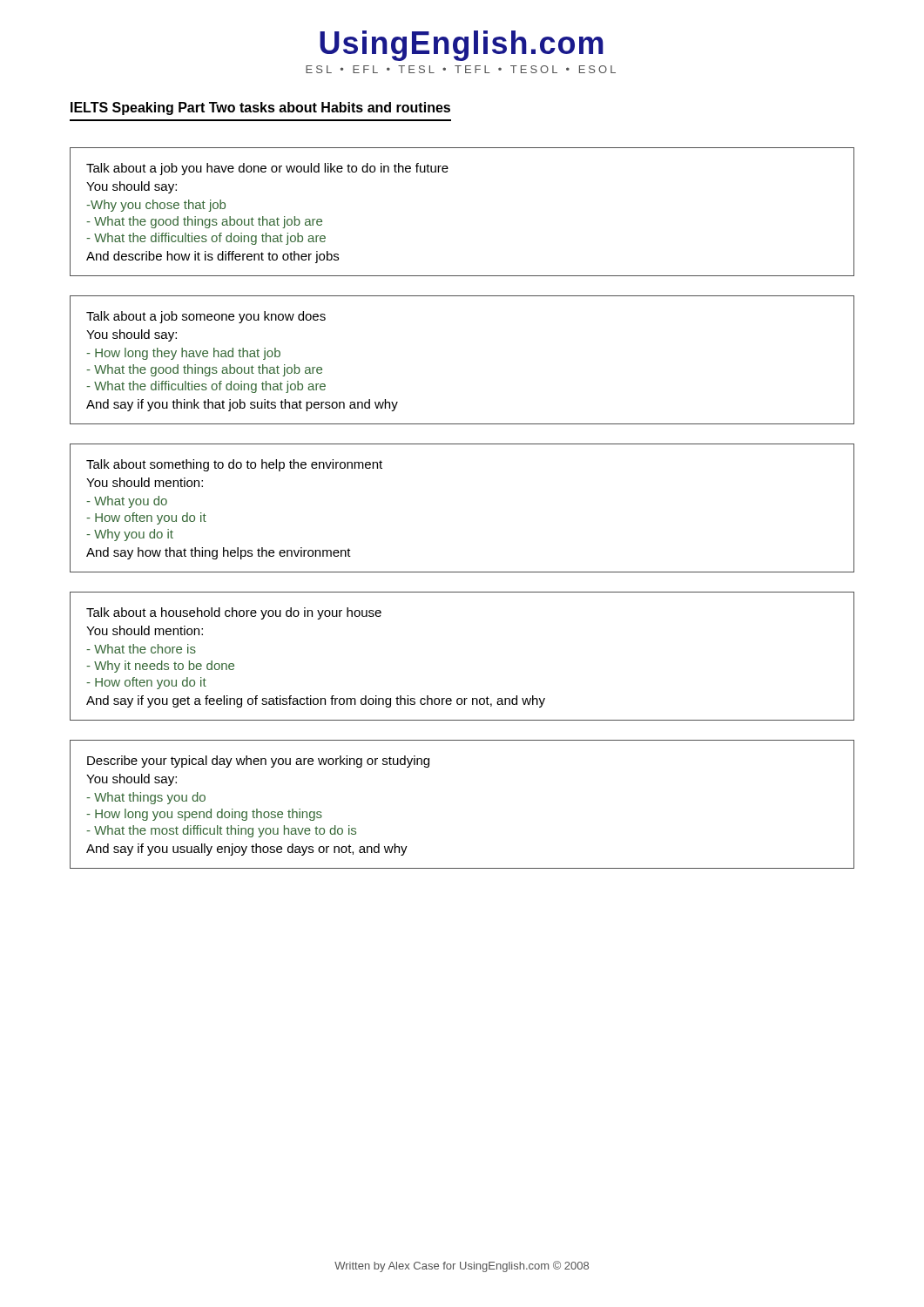Locate the block of text that opens with "Talk about something to do to help"
The height and width of the screenshot is (1307, 924).
234,465
